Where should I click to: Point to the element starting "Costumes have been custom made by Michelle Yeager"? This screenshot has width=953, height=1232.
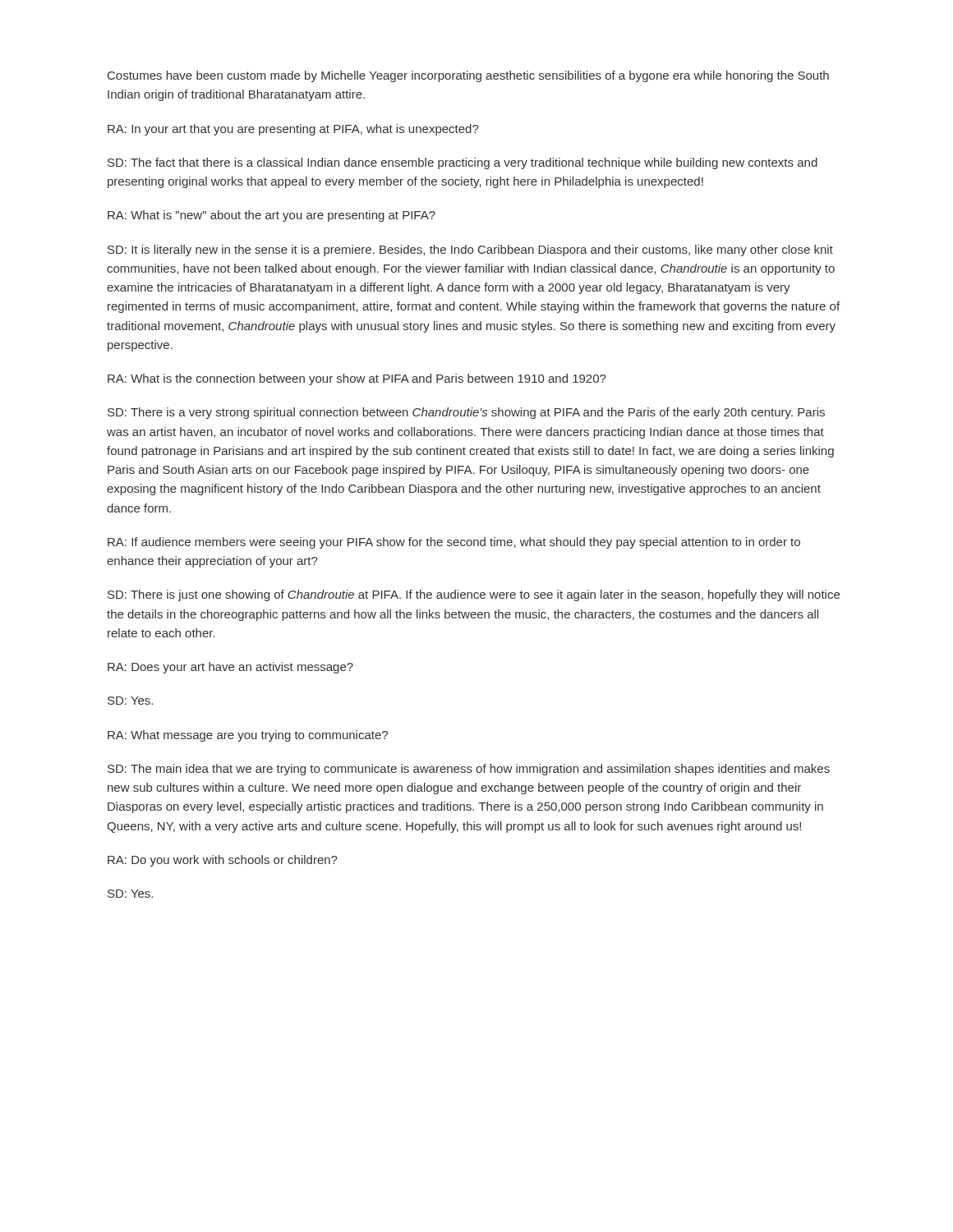click(468, 85)
